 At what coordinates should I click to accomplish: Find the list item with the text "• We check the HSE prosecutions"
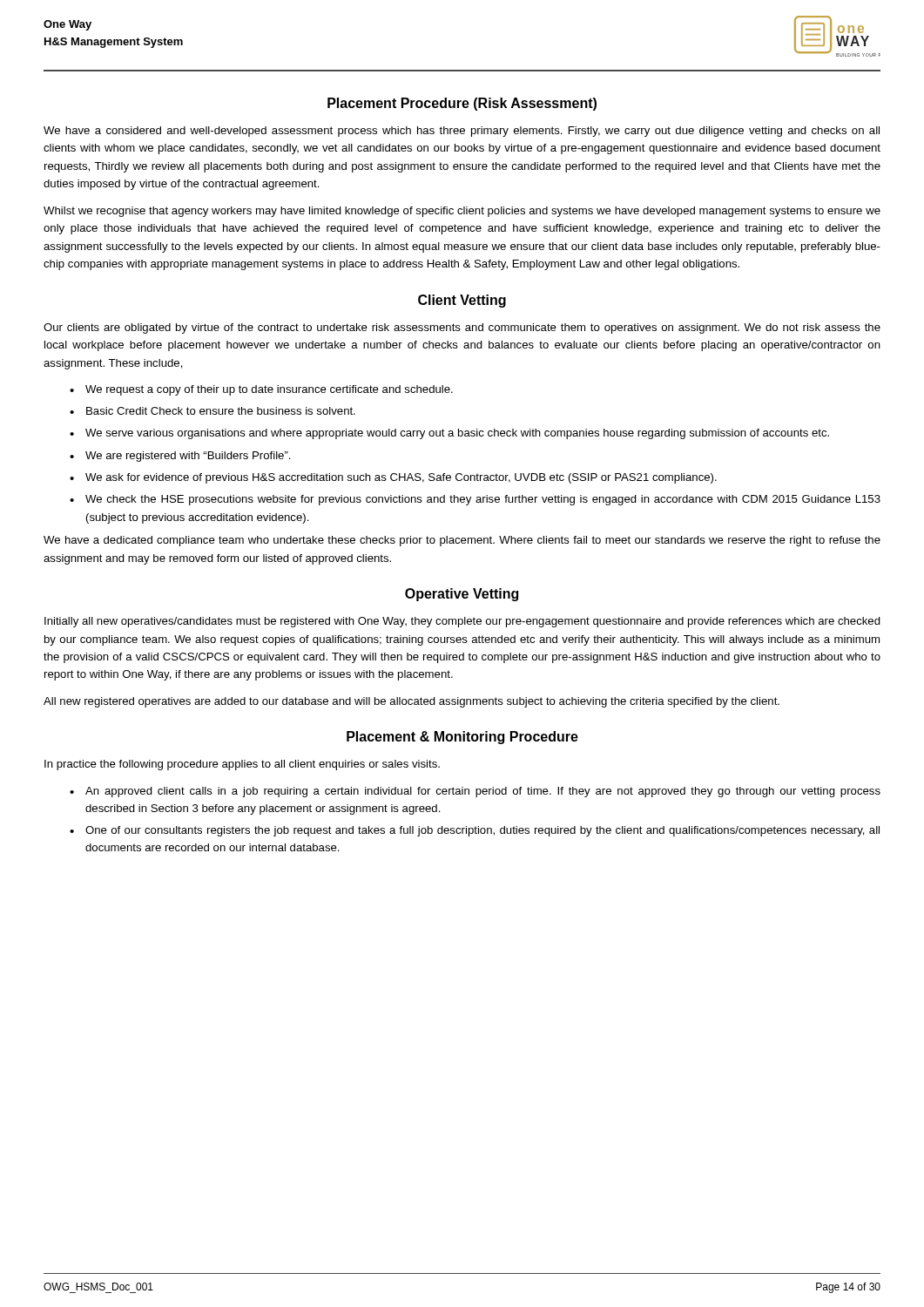pyautogui.click(x=475, y=509)
